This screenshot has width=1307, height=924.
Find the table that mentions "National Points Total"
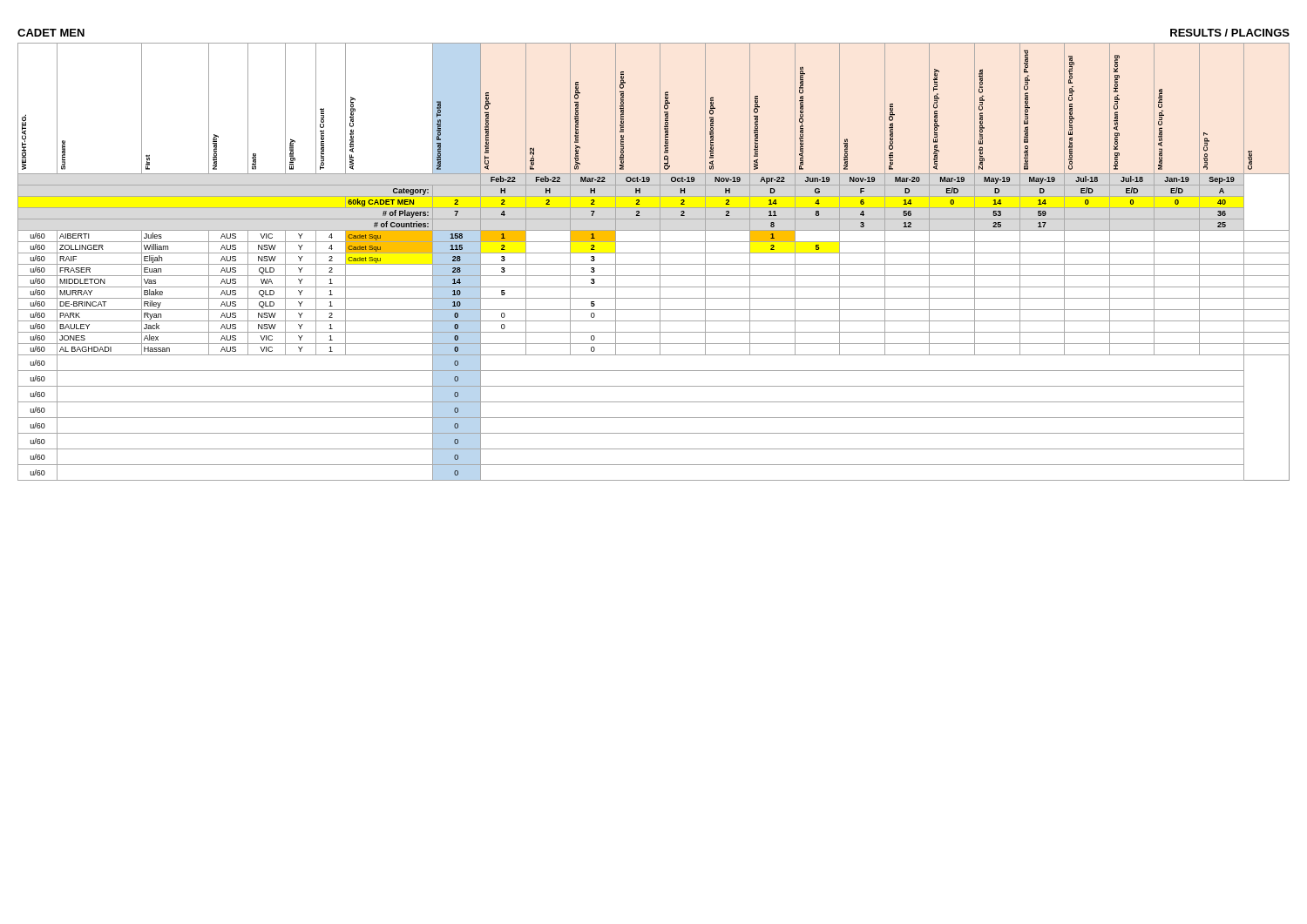point(654,262)
